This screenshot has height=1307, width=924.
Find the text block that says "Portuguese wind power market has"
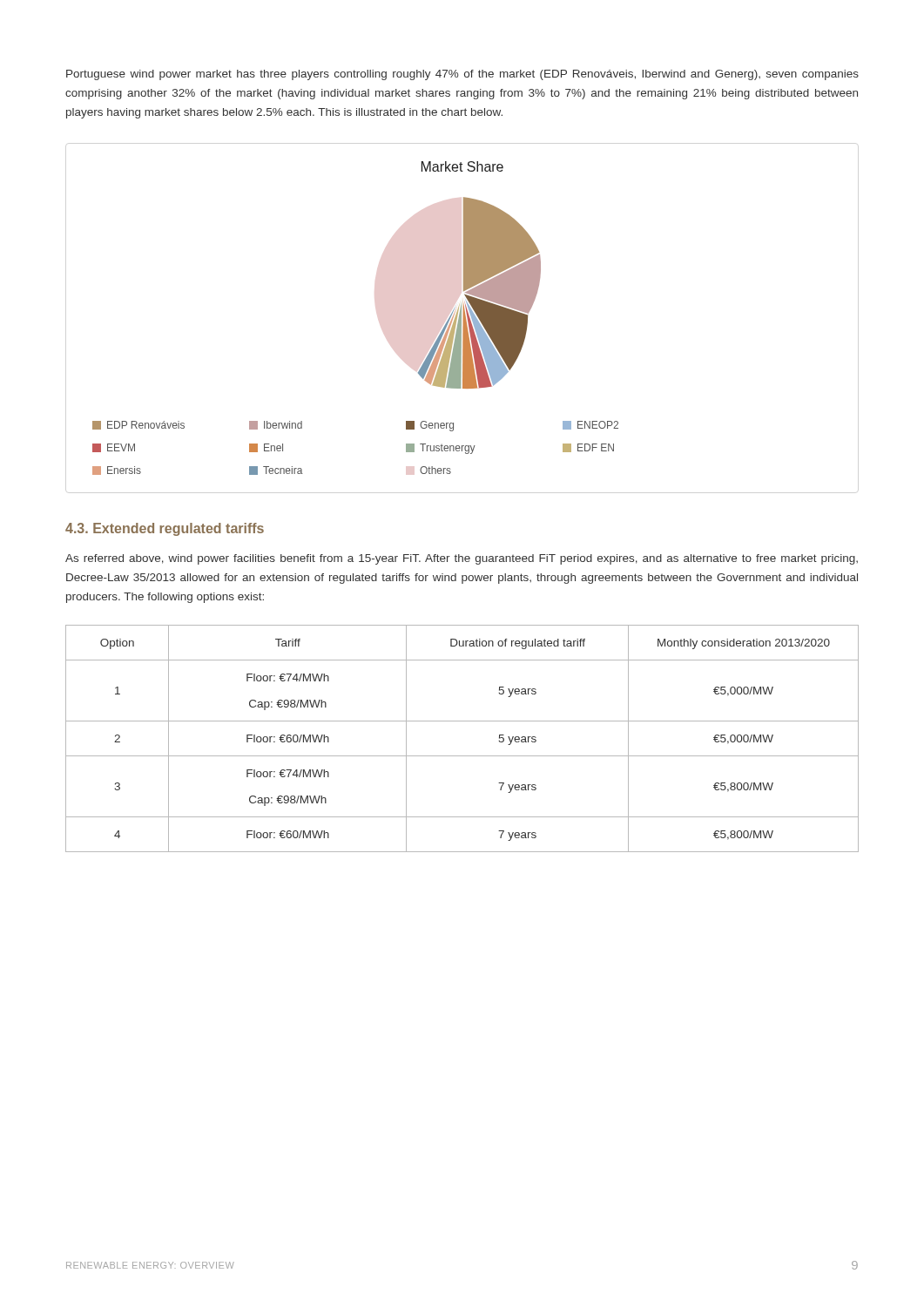(x=462, y=93)
